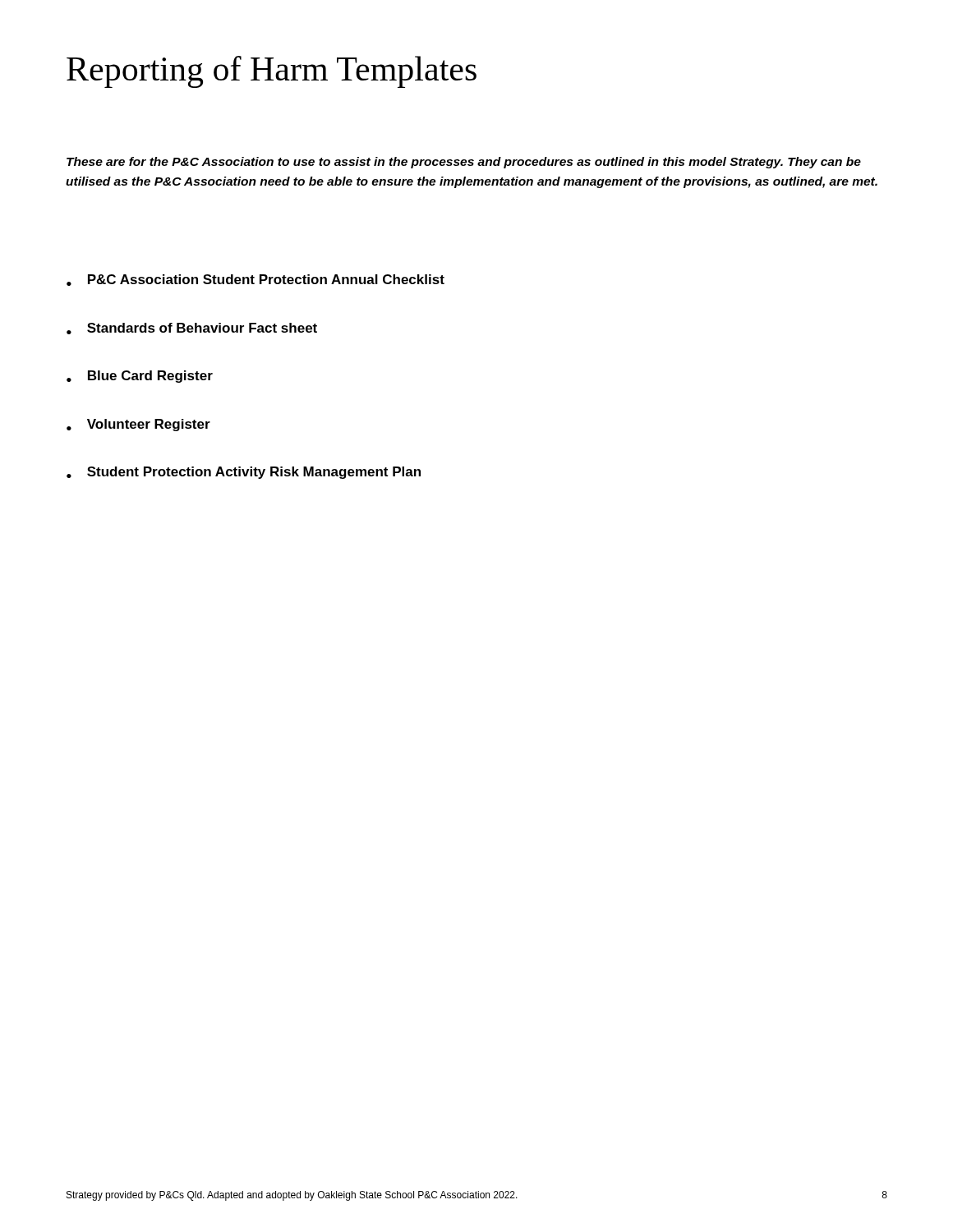
Task: Click where it says "Reporting of Harm Templates"
Action: point(476,69)
